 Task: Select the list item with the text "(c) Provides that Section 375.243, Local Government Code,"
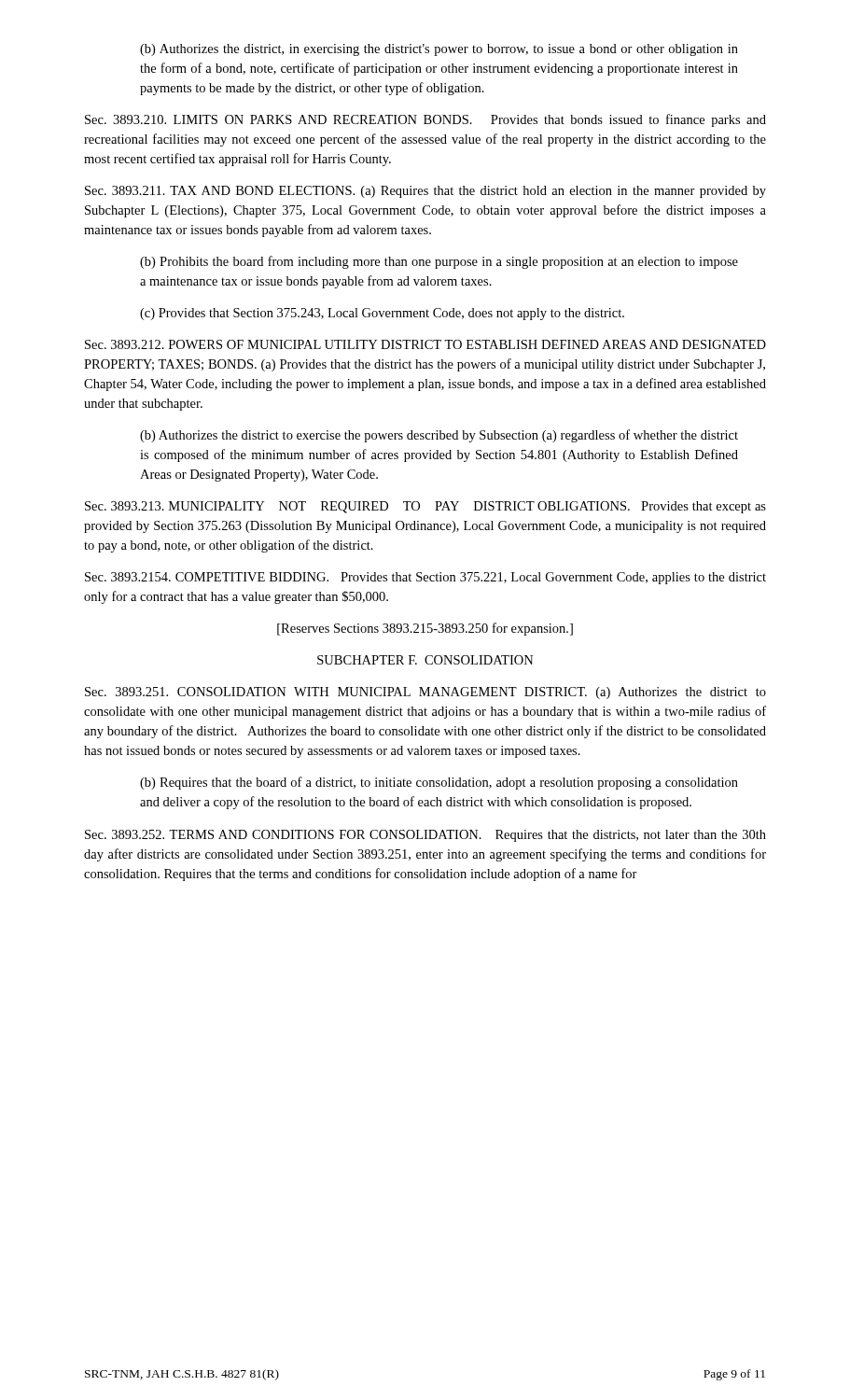tap(382, 313)
